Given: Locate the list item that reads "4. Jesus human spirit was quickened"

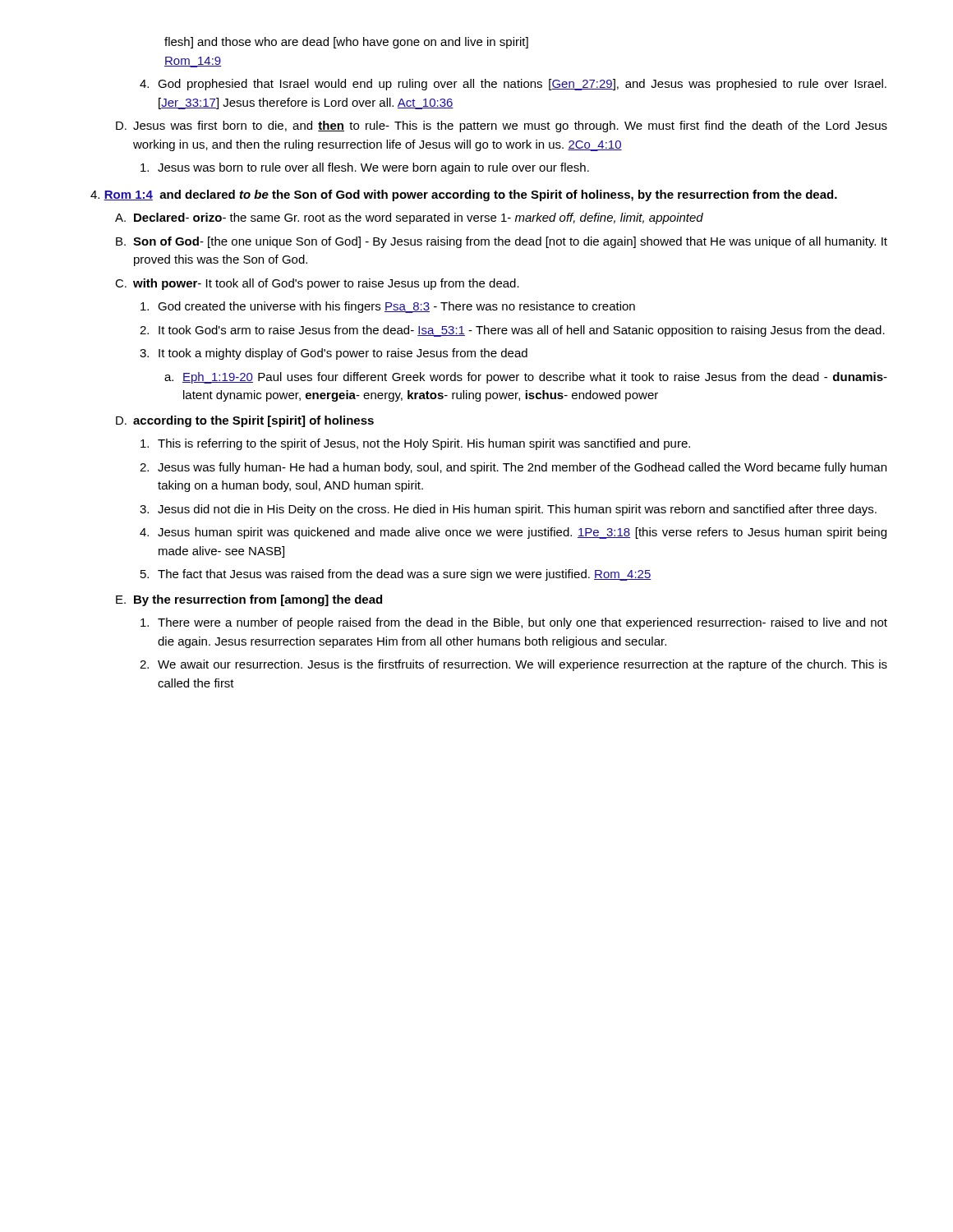Looking at the screenshot, I should (513, 542).
